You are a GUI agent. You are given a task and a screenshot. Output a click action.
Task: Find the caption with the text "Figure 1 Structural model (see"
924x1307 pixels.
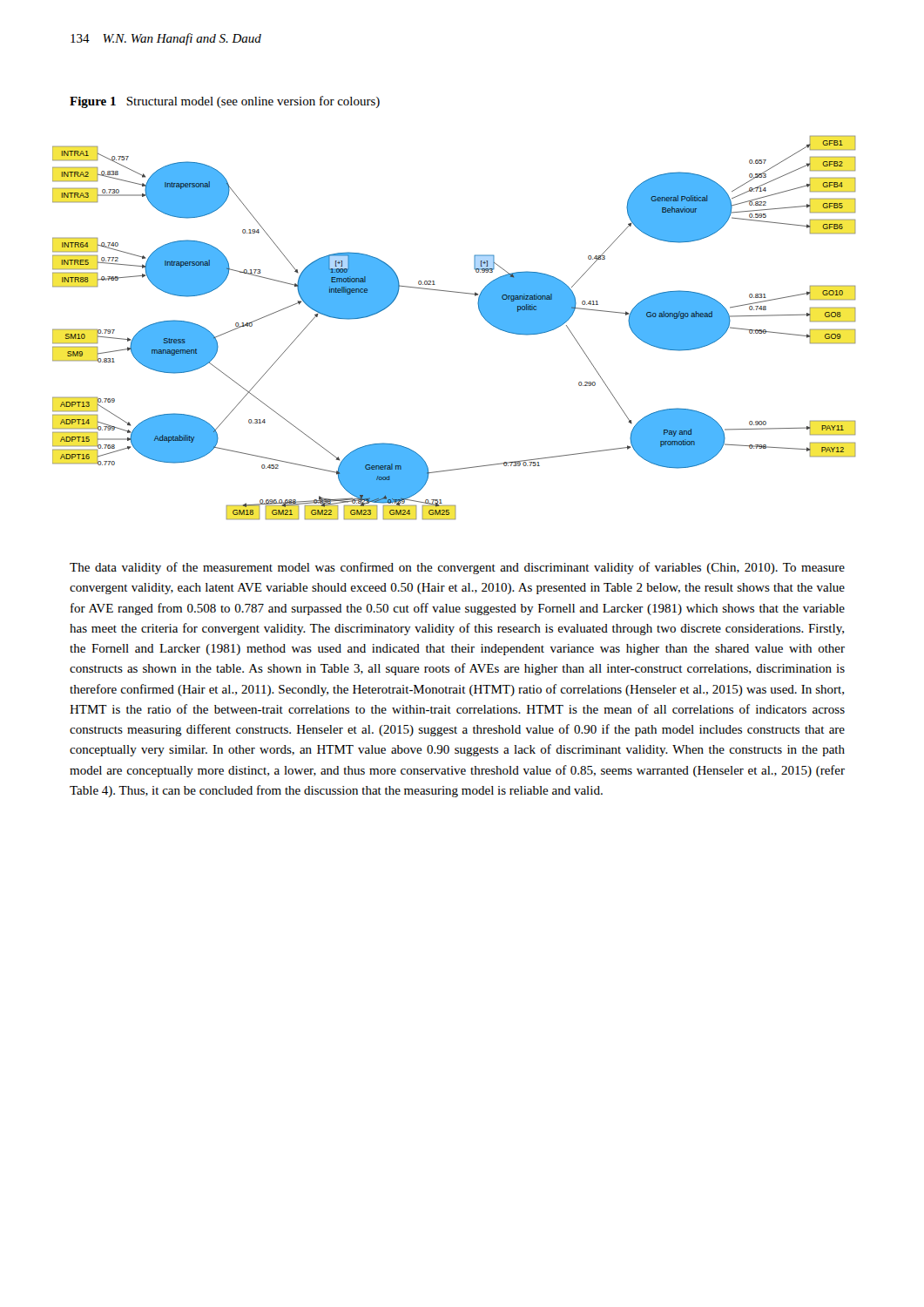click(x=225, y=101)
